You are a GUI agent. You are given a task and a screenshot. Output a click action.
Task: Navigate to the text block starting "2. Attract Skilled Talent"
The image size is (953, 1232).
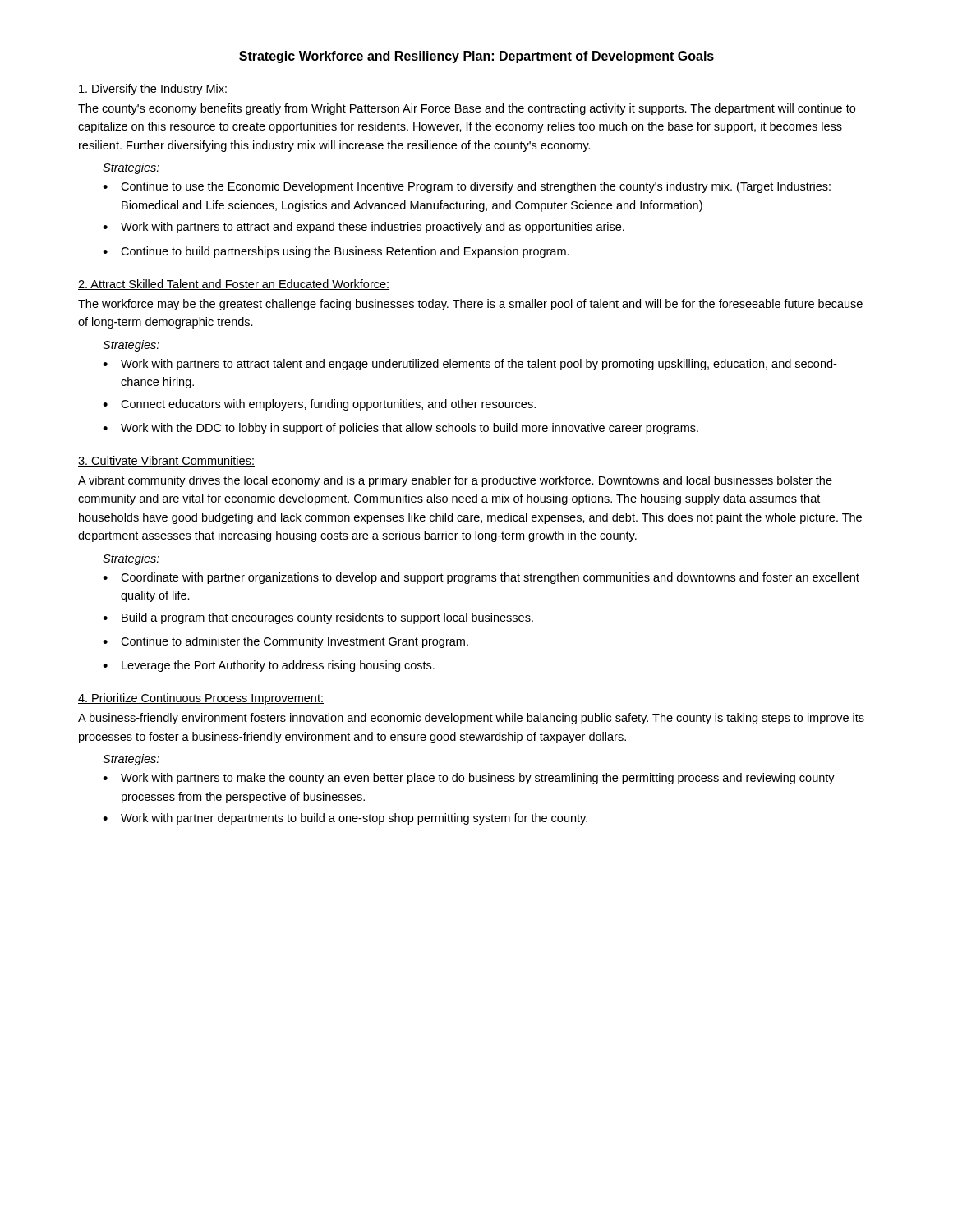point(234,284)
